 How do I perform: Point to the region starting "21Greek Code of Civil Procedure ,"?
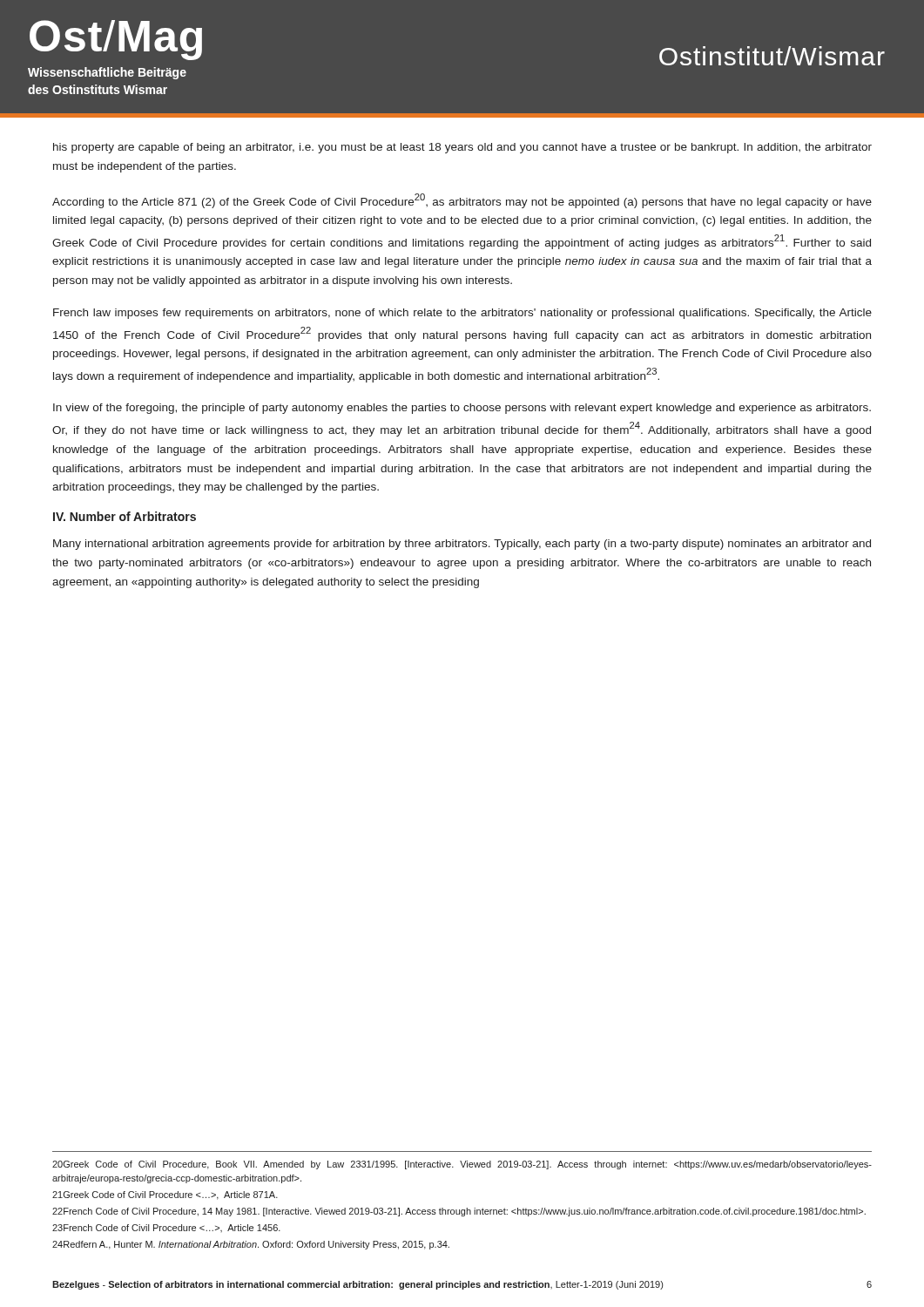[165, 1195]
